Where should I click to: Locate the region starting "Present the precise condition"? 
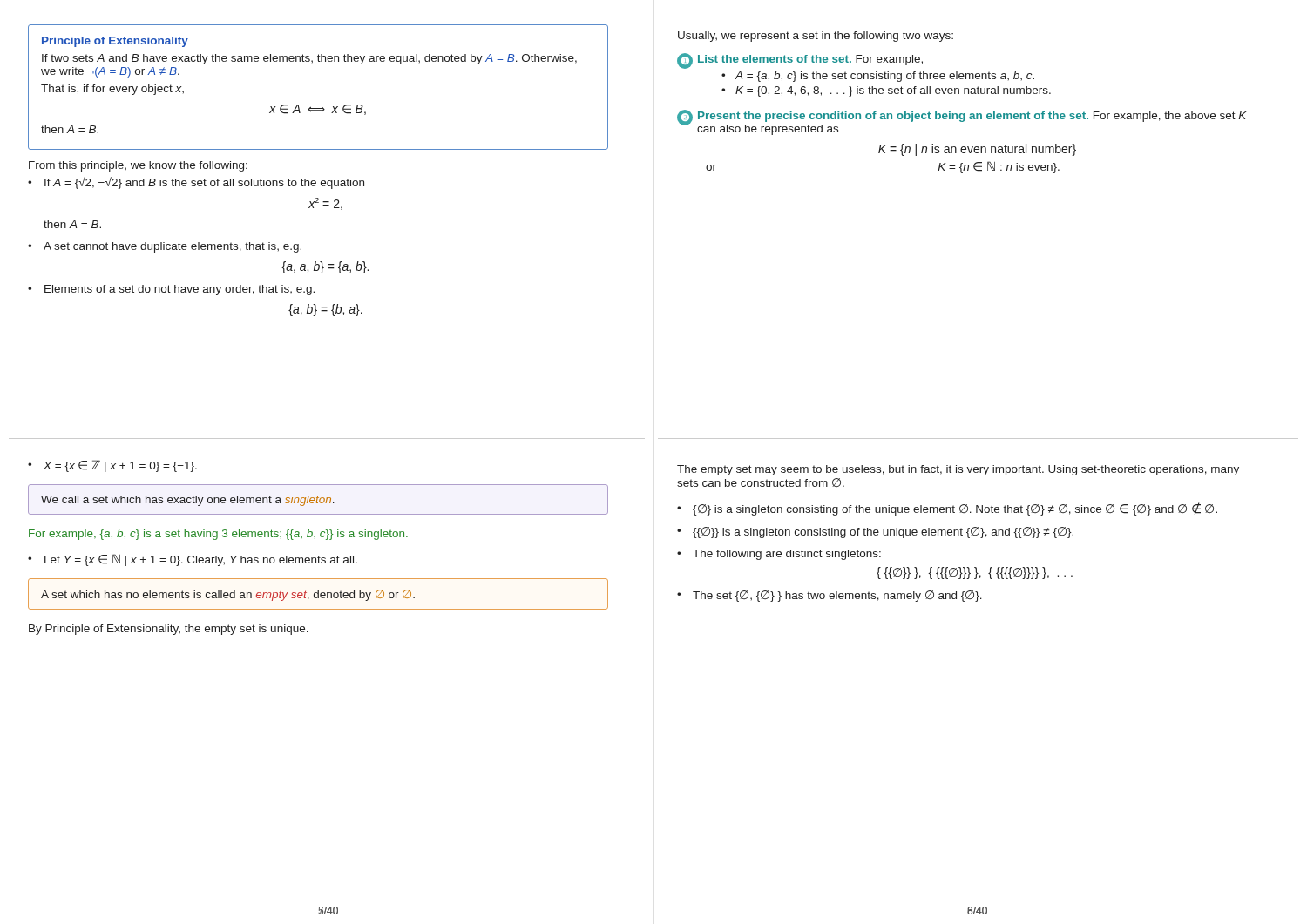point(977,141)
